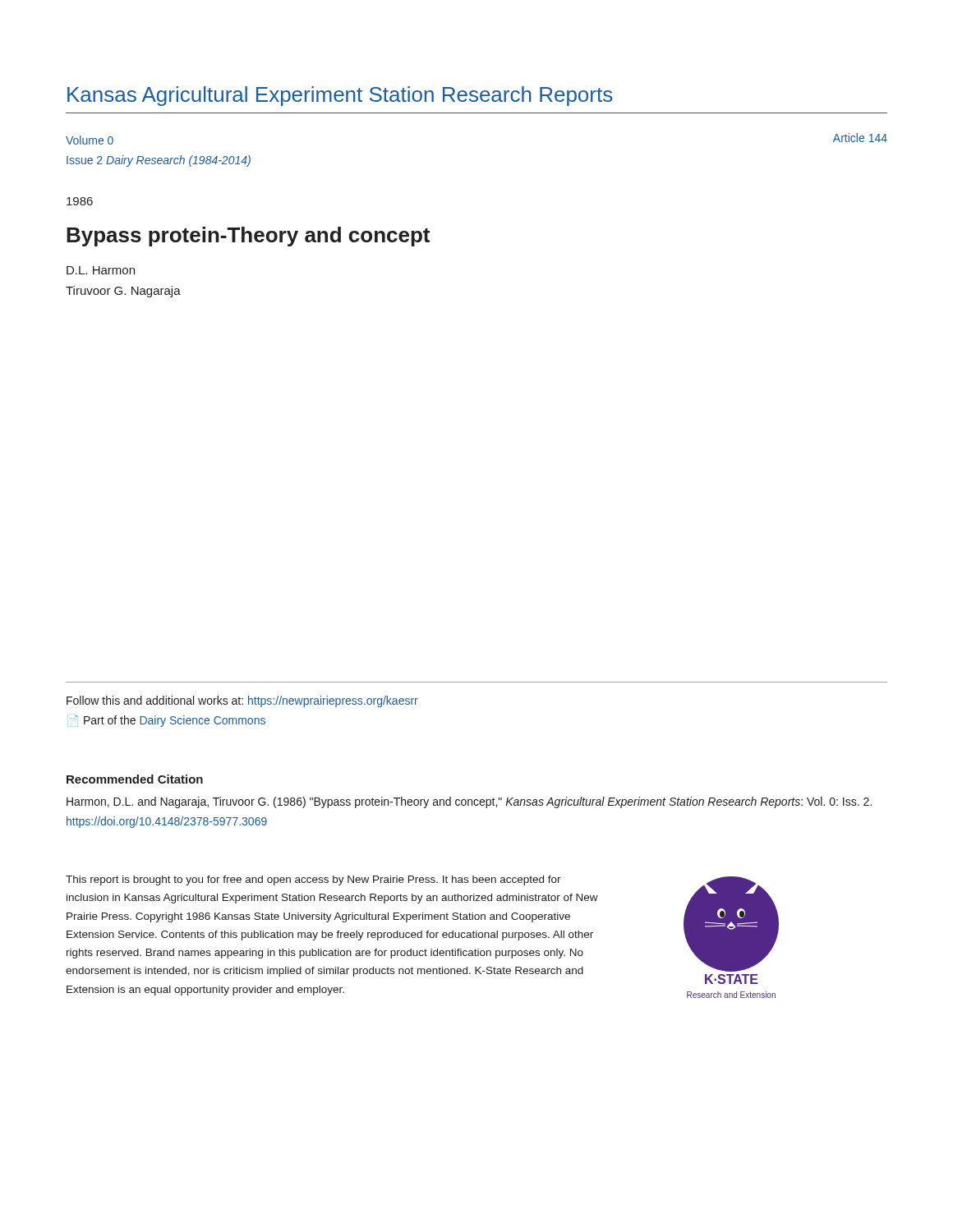Select the block starting "This report is brought to"

332,934
